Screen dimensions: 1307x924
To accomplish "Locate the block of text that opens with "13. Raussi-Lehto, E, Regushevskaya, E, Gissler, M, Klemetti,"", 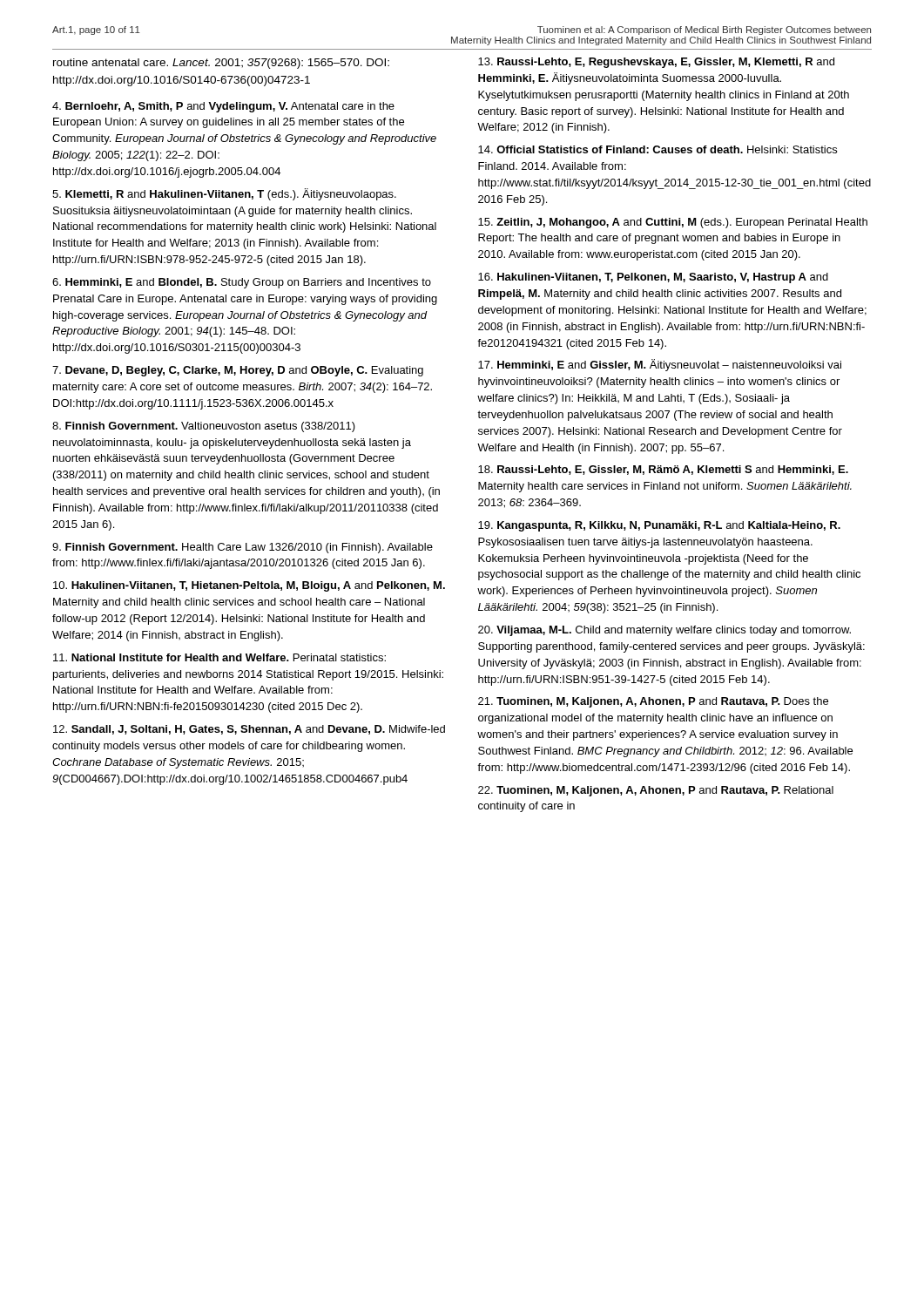I will [664, 94].
